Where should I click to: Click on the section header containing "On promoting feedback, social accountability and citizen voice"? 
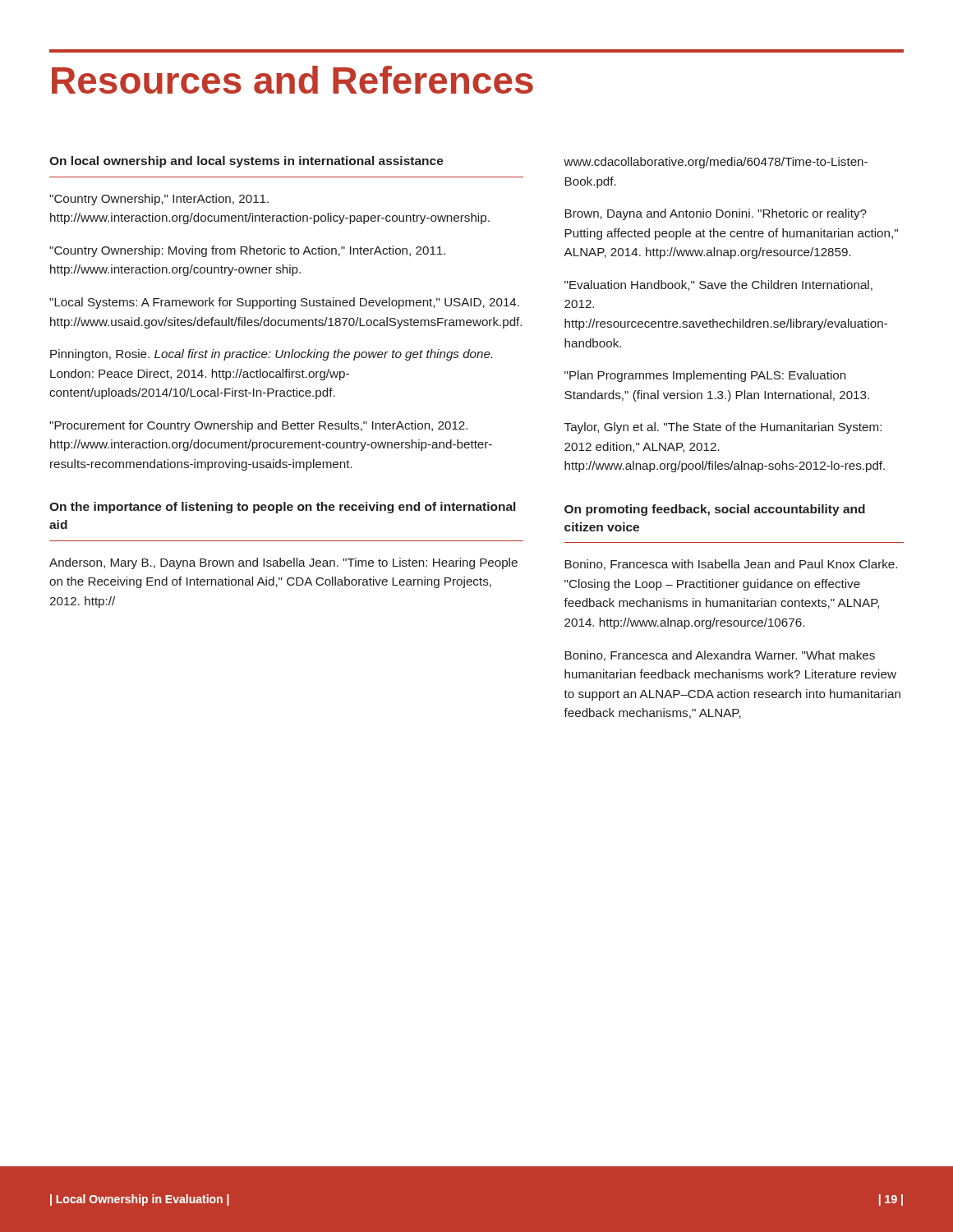click(x=734, y=522)
